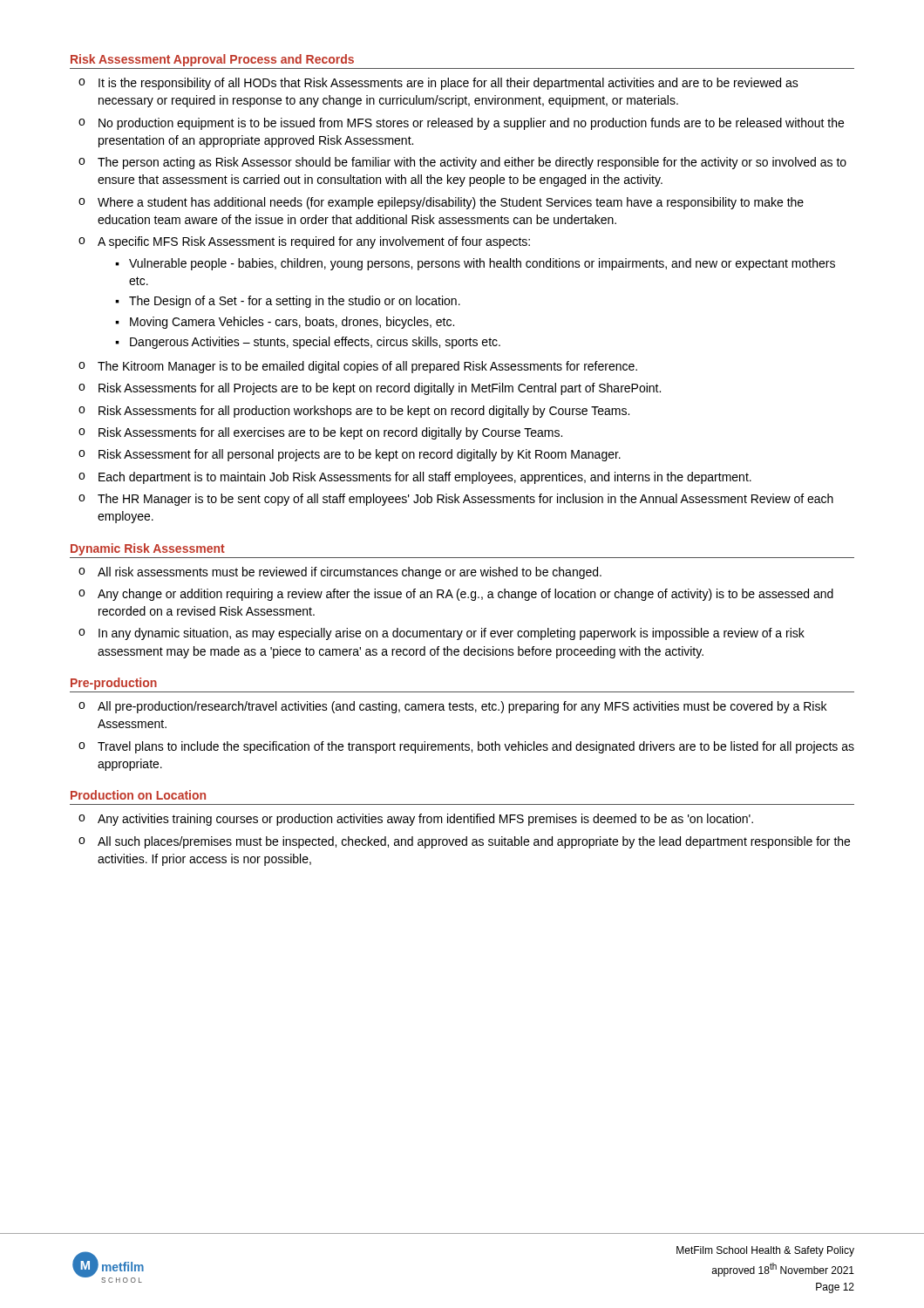Click on the list item containing "o Any change or addition requiring a review"
The image size is (924, 1308).
pyautogui.click(x=466, y=603)
